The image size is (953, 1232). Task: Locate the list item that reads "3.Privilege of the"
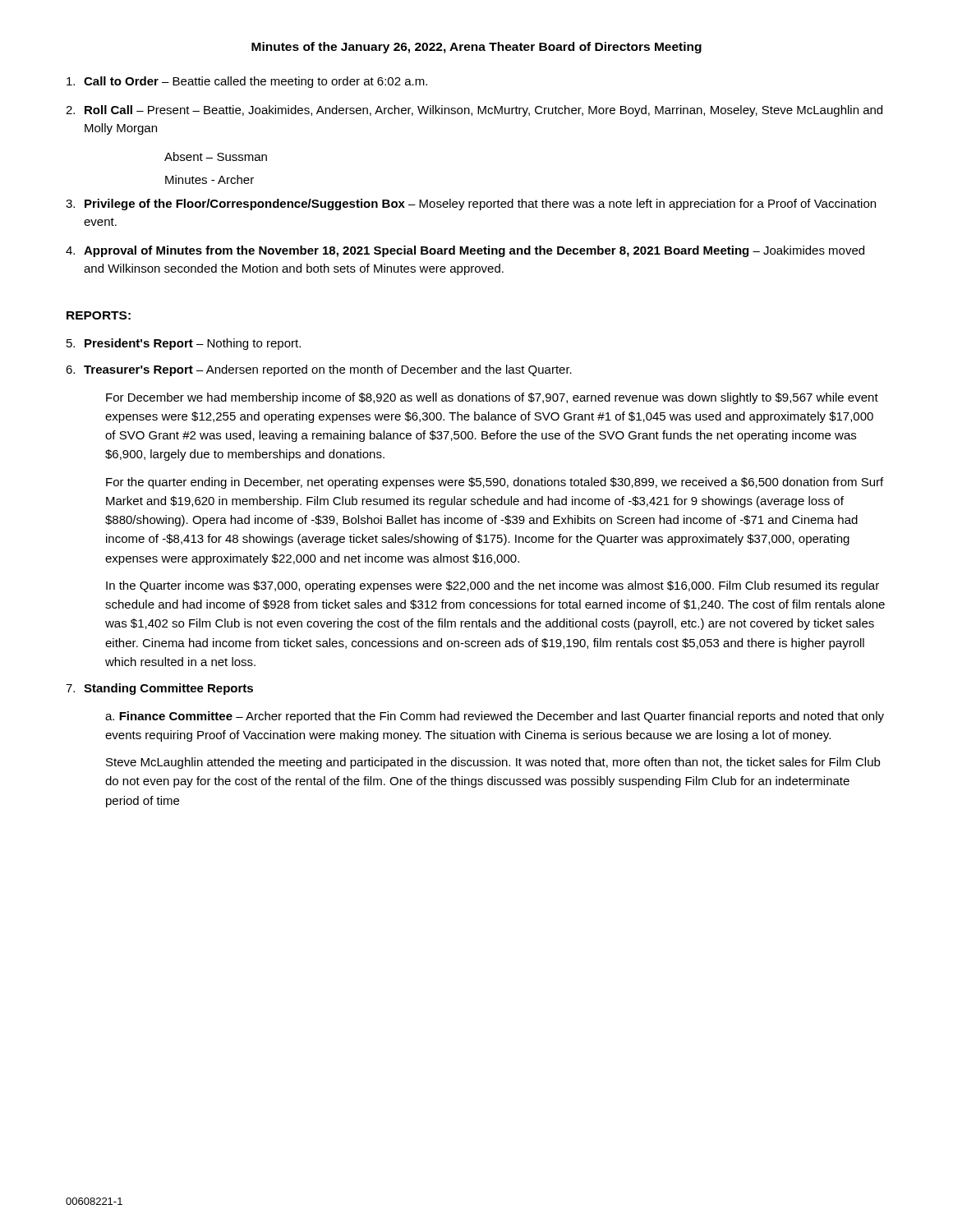pos(475,213)
